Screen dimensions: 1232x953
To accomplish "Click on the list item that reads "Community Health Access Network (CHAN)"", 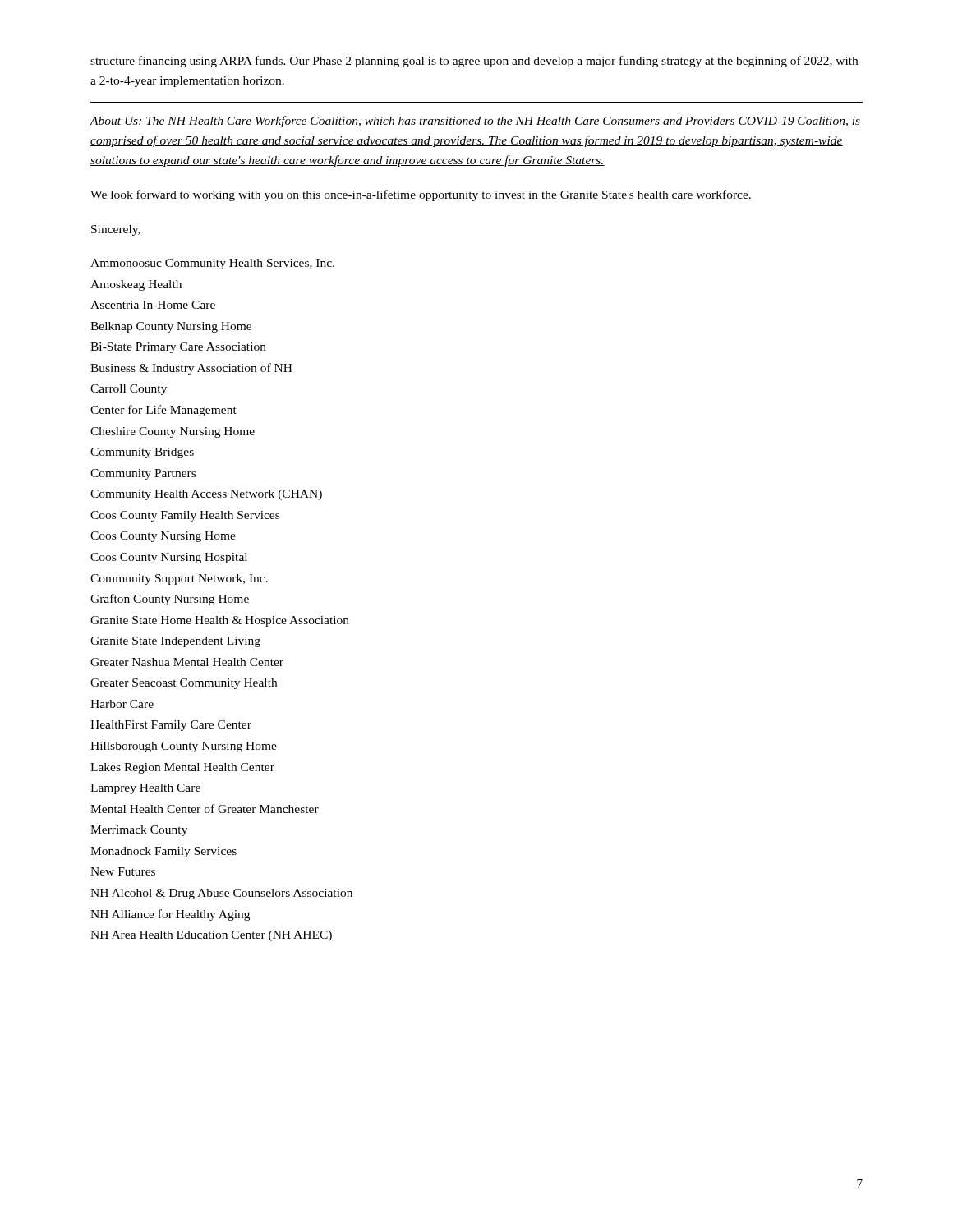I will tap(206, 493).
